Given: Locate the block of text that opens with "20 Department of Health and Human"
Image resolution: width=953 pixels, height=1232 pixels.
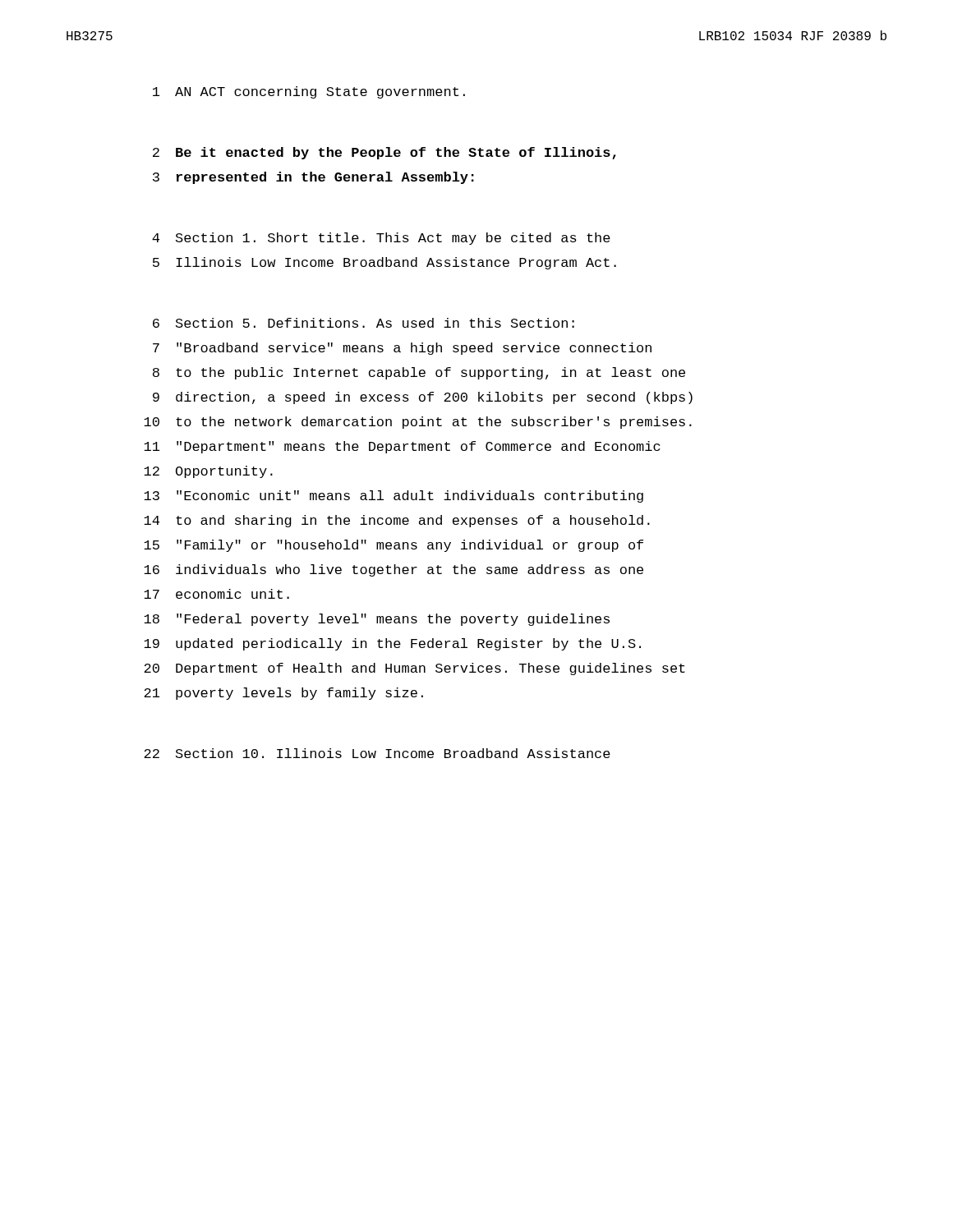Looking at the screenshot, I should (501, 670).
